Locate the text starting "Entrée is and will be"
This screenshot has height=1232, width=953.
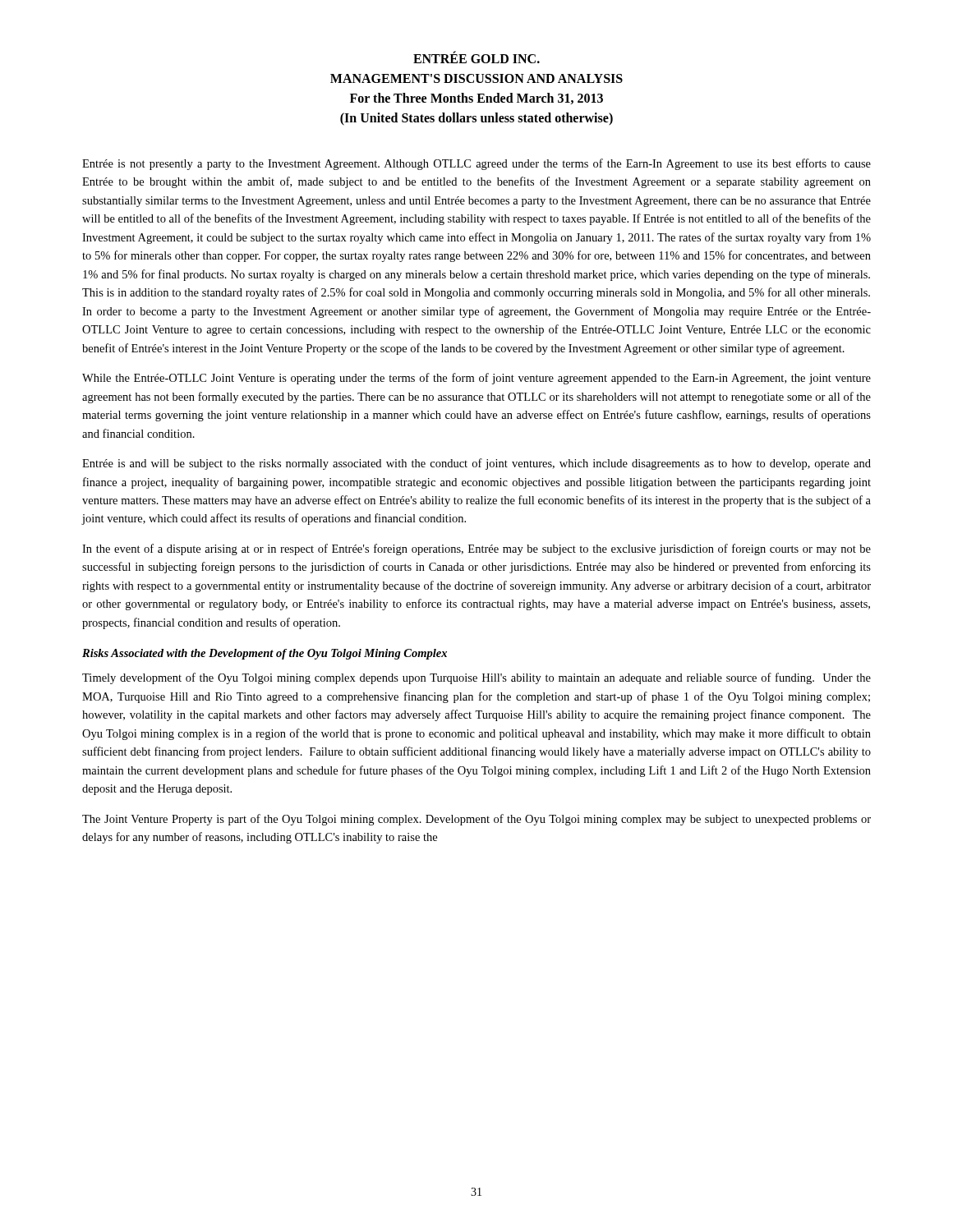click(x=476, y=491)
